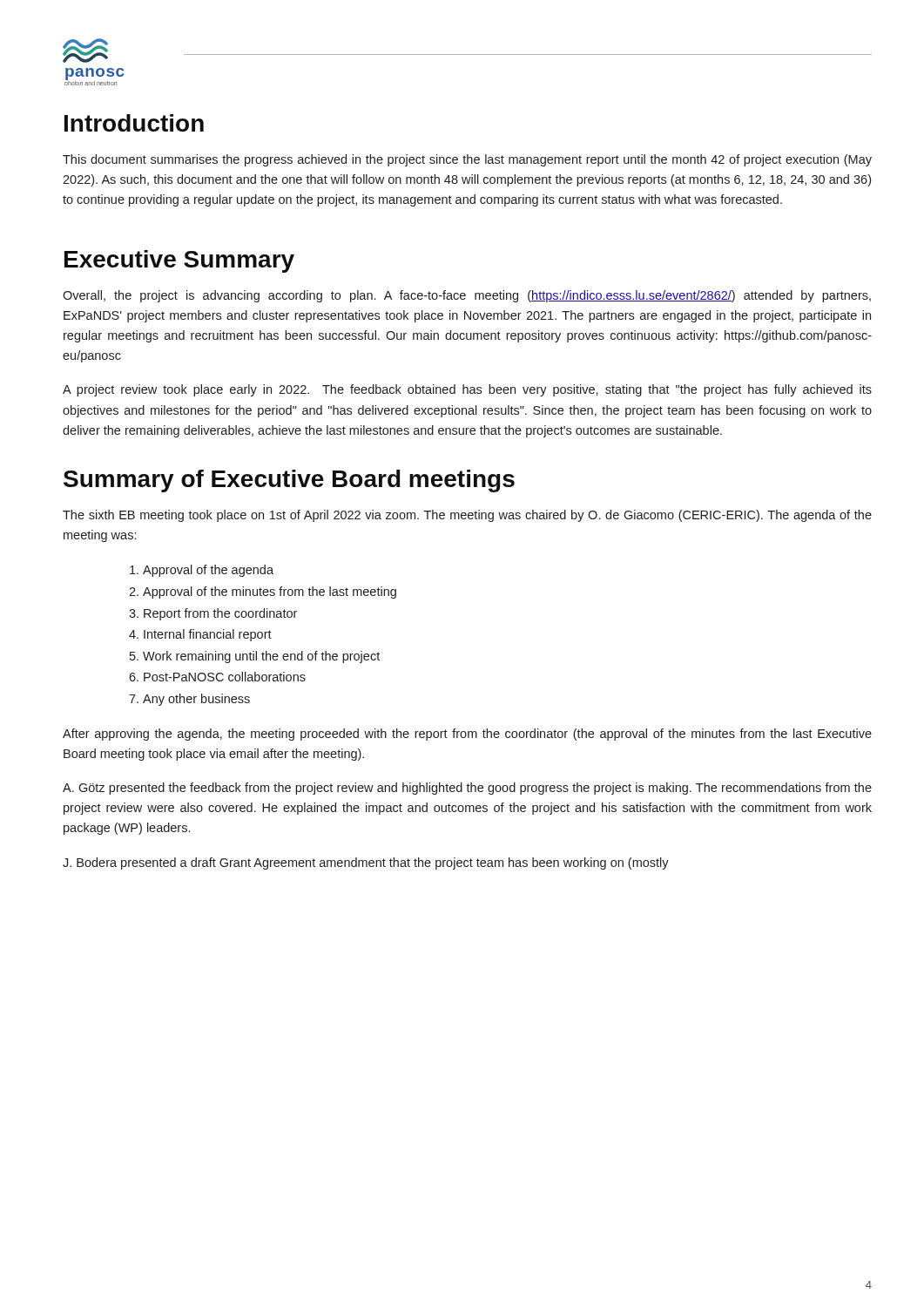Viewport: 924px width, 1307px height.
Task: Select the region starting "The sixth EB meeting took place on"
Action: click(x=467, y=525)
